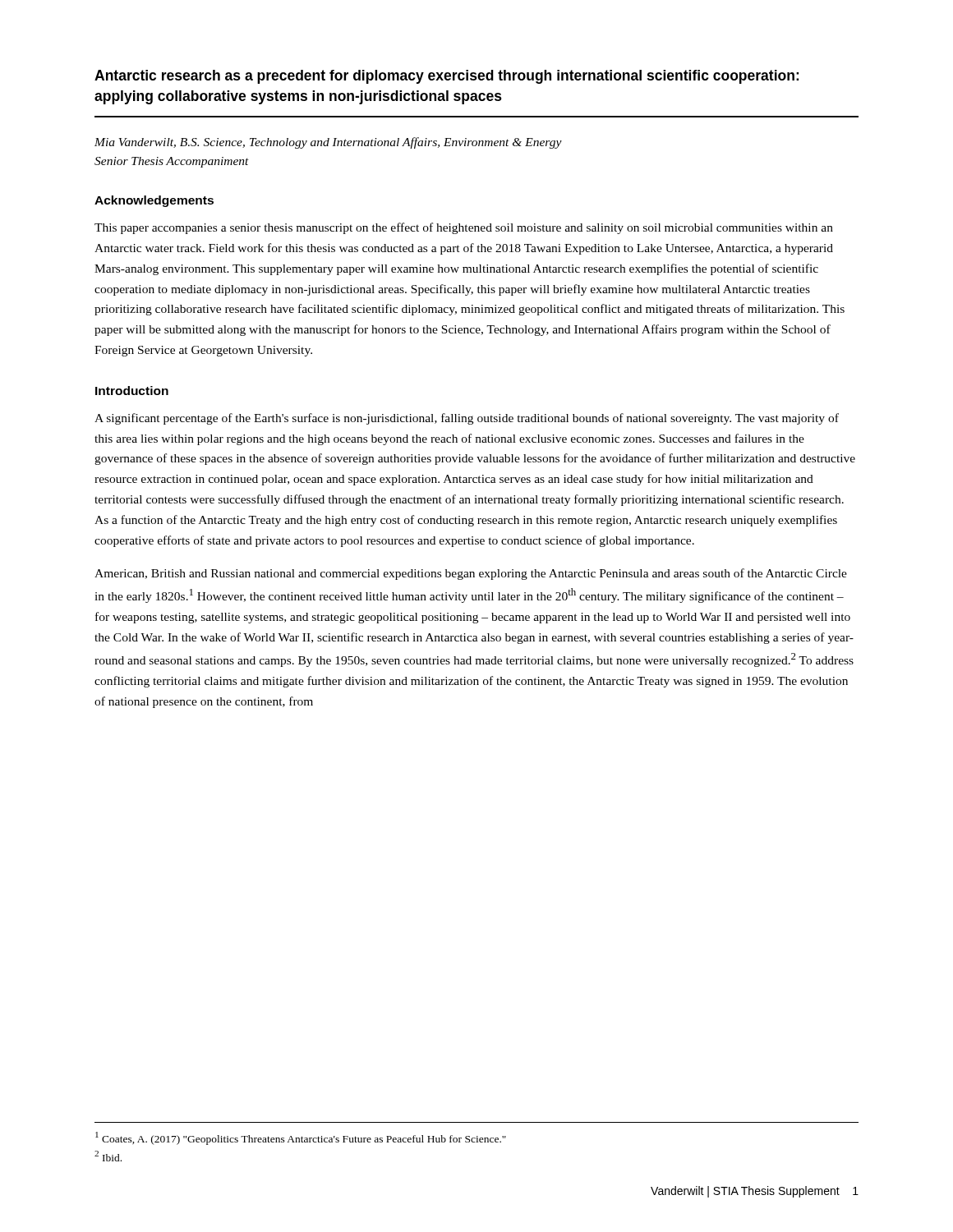Find the block starting "American, British and Russian national and"
This screenshot has height=1232, width=953.
click(x=474, y=637)
